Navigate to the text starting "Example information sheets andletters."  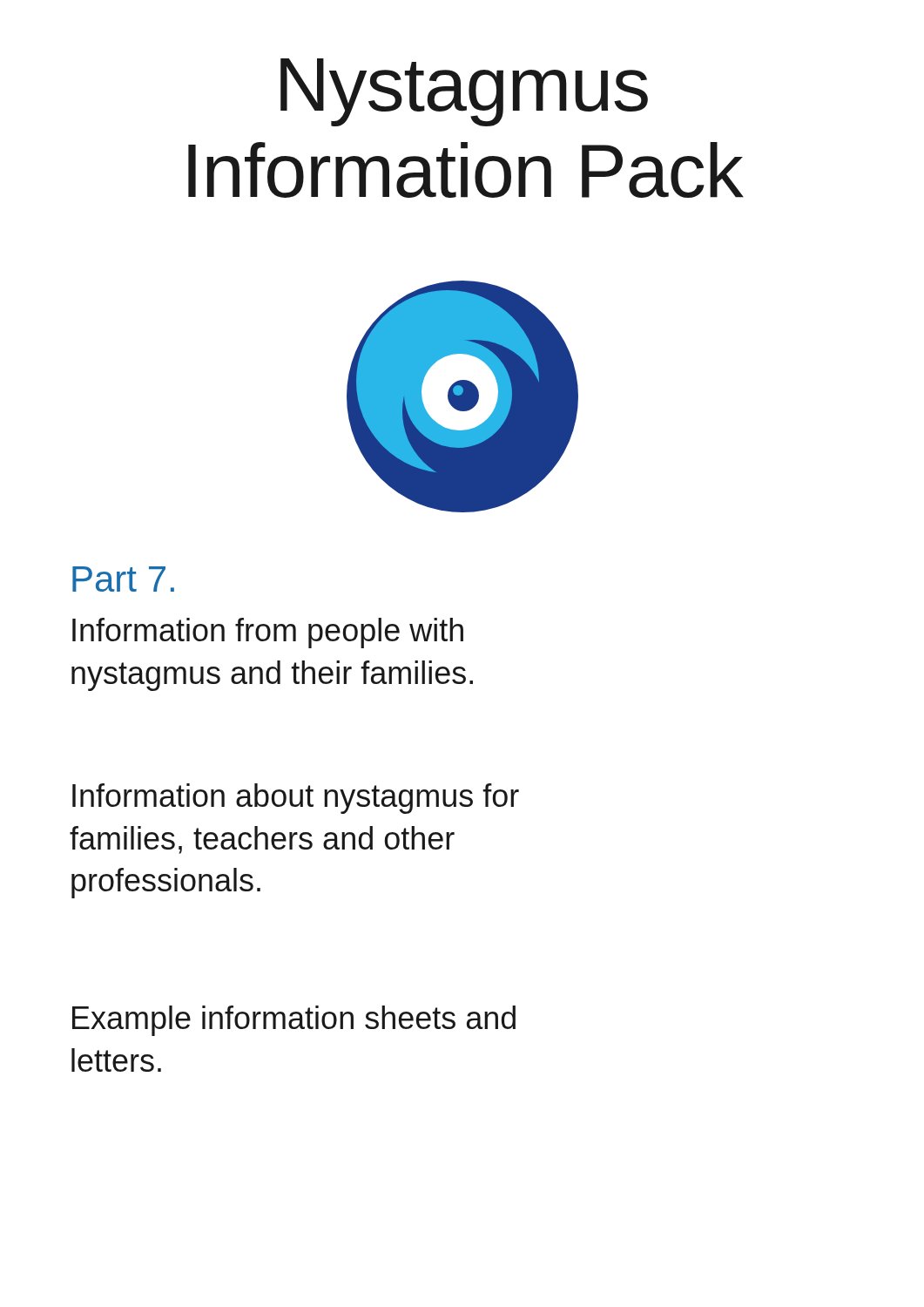click(294, 1039)
